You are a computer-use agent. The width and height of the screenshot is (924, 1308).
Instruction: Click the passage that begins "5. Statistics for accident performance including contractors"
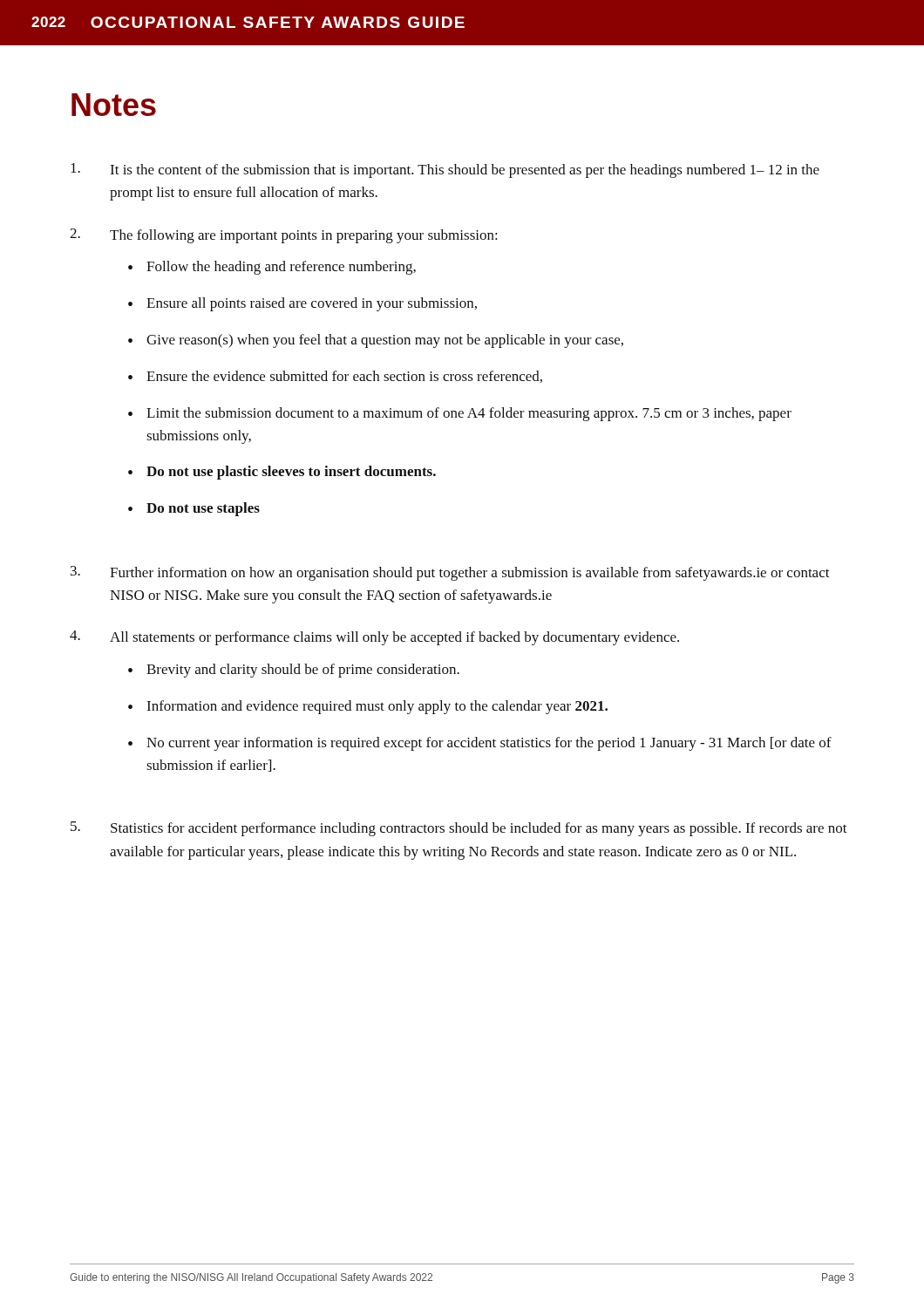click(462, 840)
